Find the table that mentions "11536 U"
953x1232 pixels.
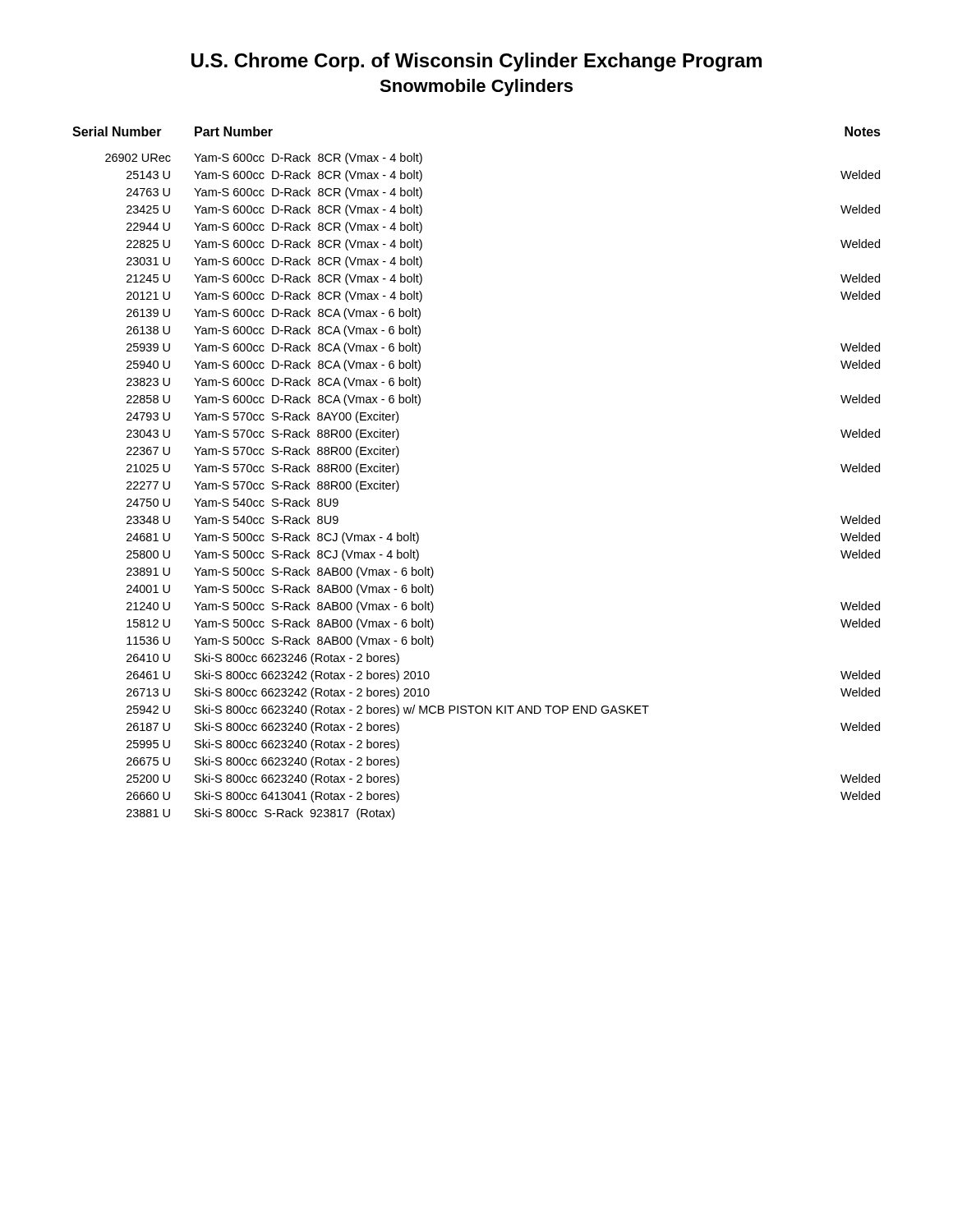tap(476, 472)
